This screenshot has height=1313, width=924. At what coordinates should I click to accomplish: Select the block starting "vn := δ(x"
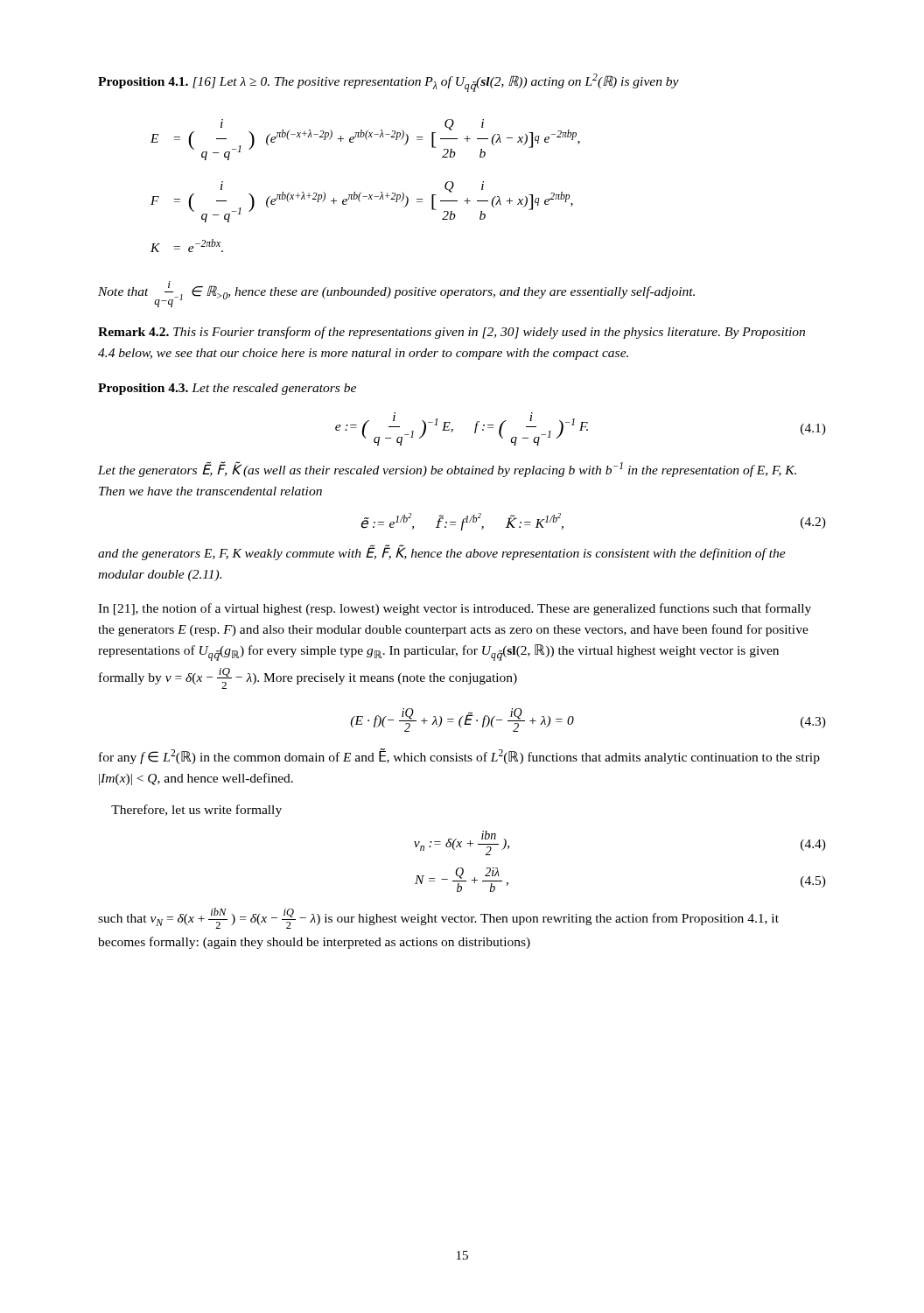[462, 844]
